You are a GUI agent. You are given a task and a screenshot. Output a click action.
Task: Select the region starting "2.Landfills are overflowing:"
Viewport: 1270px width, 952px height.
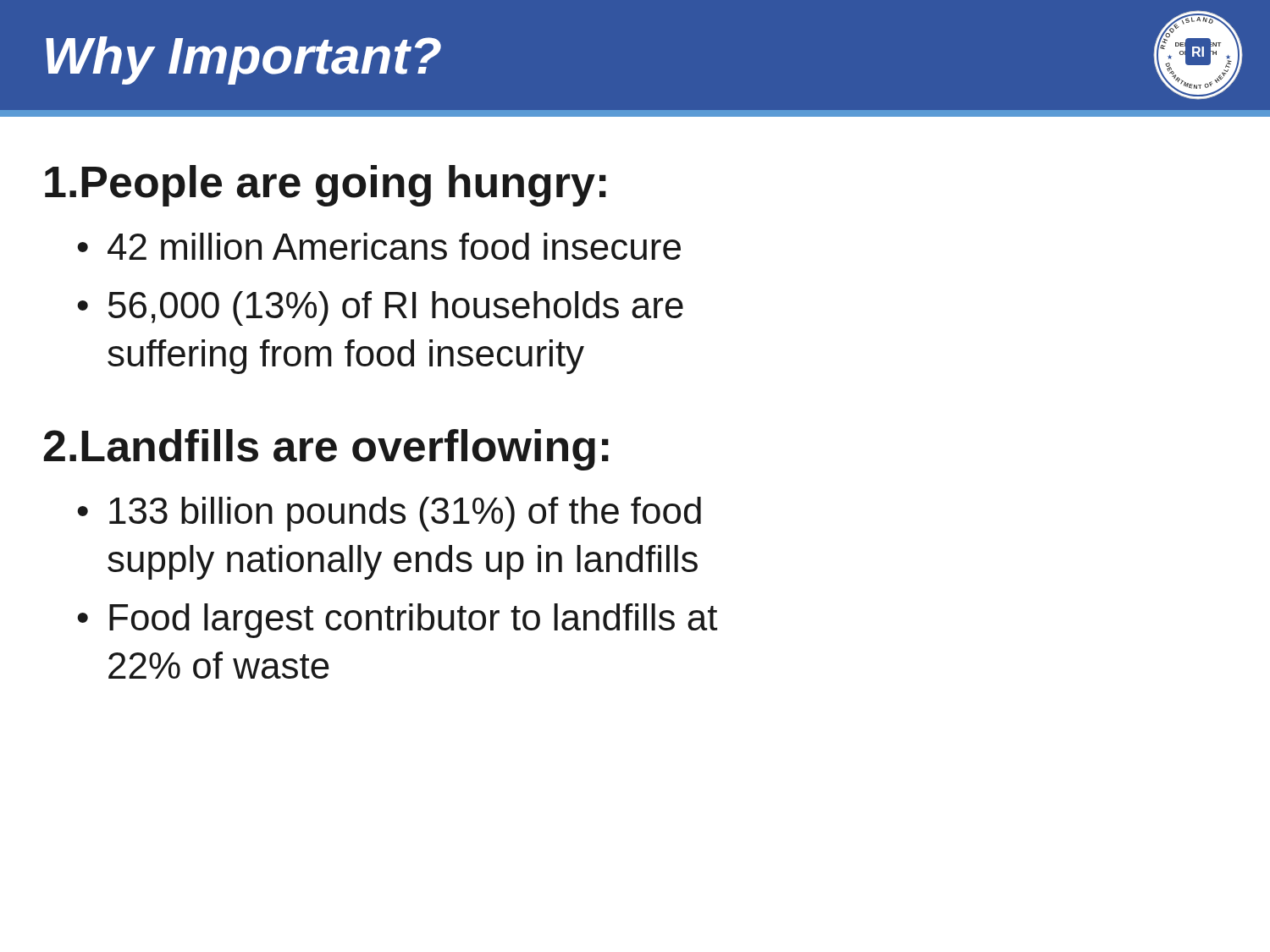[x=327, y=446]
